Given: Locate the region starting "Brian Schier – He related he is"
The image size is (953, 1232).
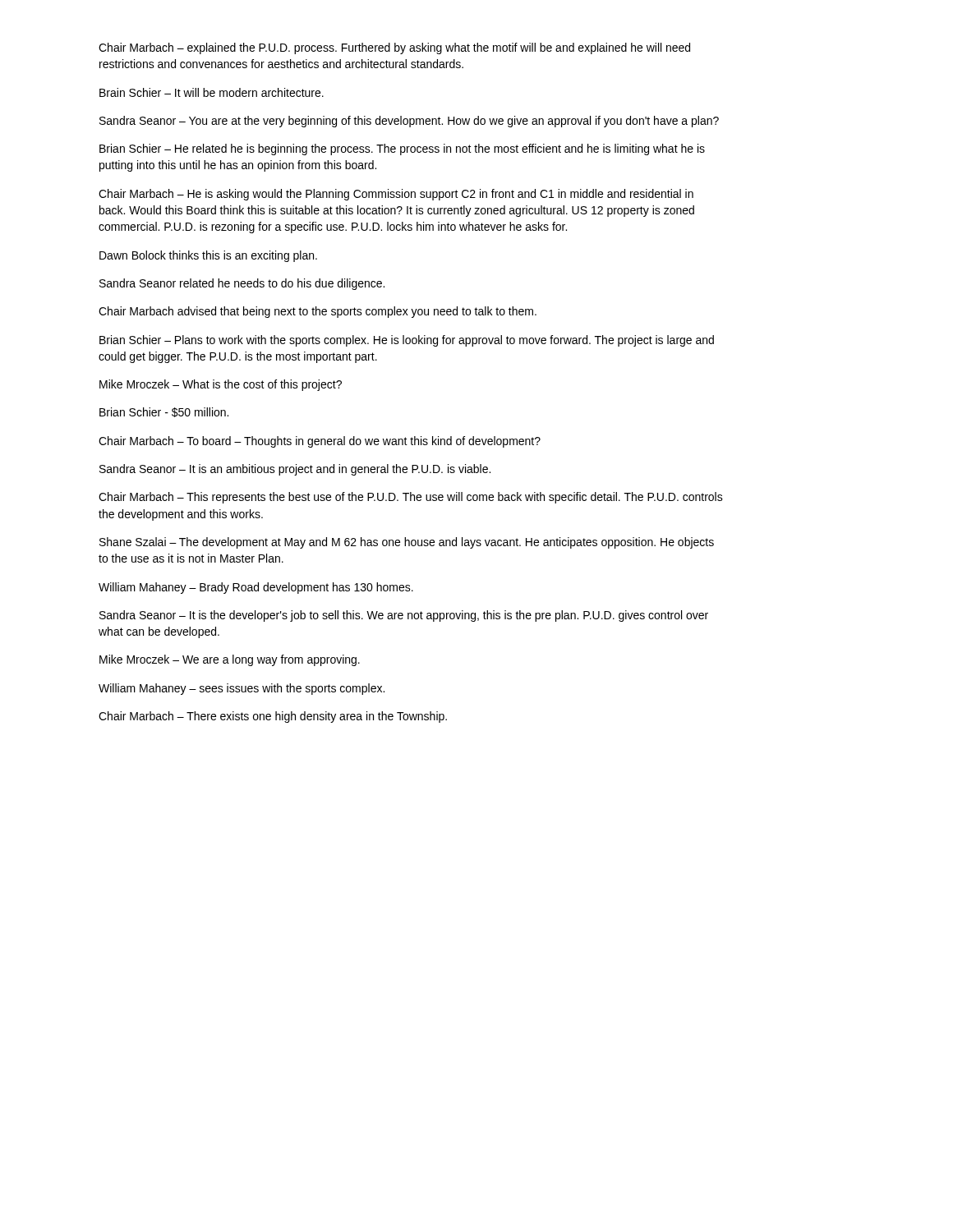Looking at the screenshot, I should [402, 157].
